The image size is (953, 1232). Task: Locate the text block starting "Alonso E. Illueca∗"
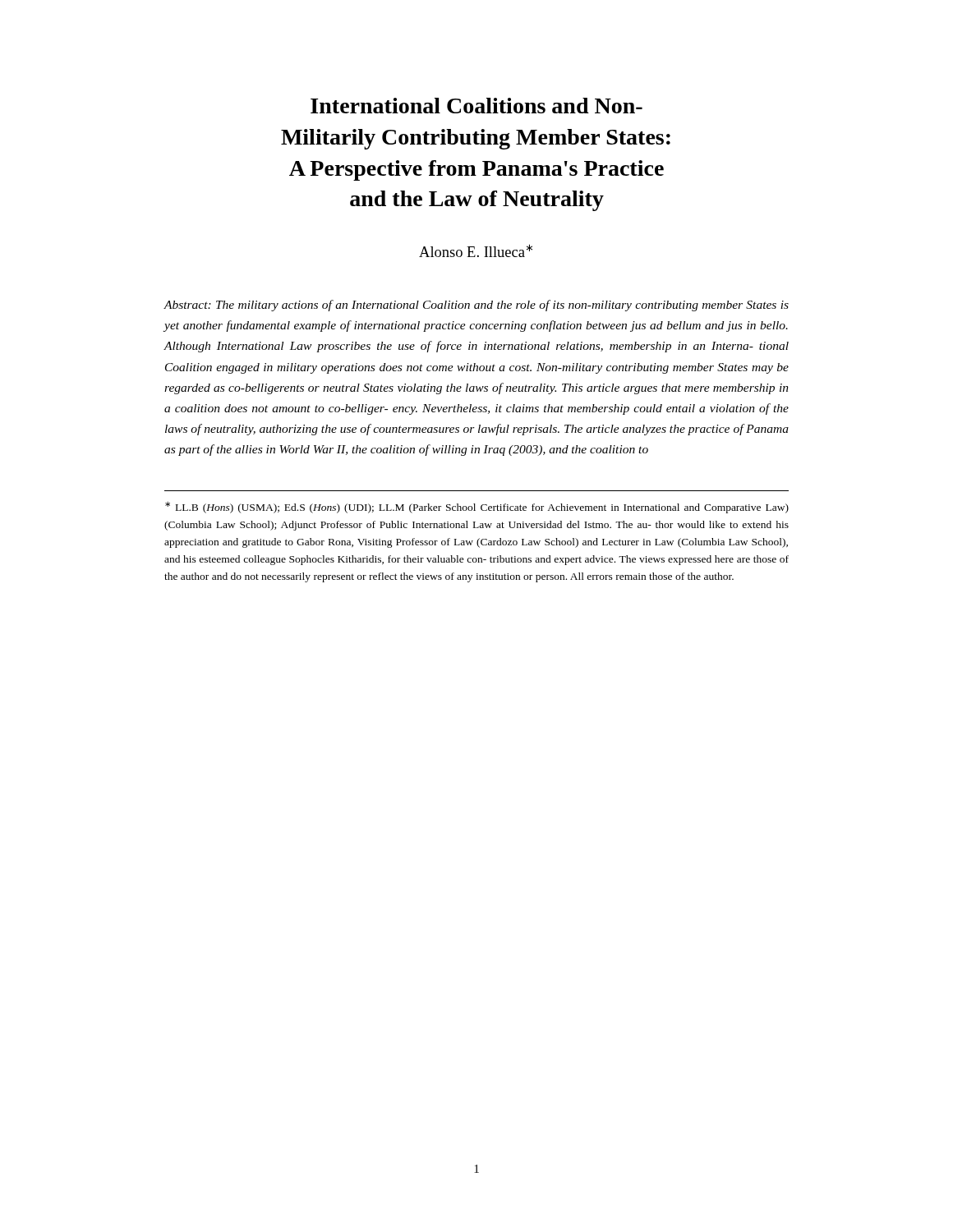pyautogui.click(x=476, y=252)
